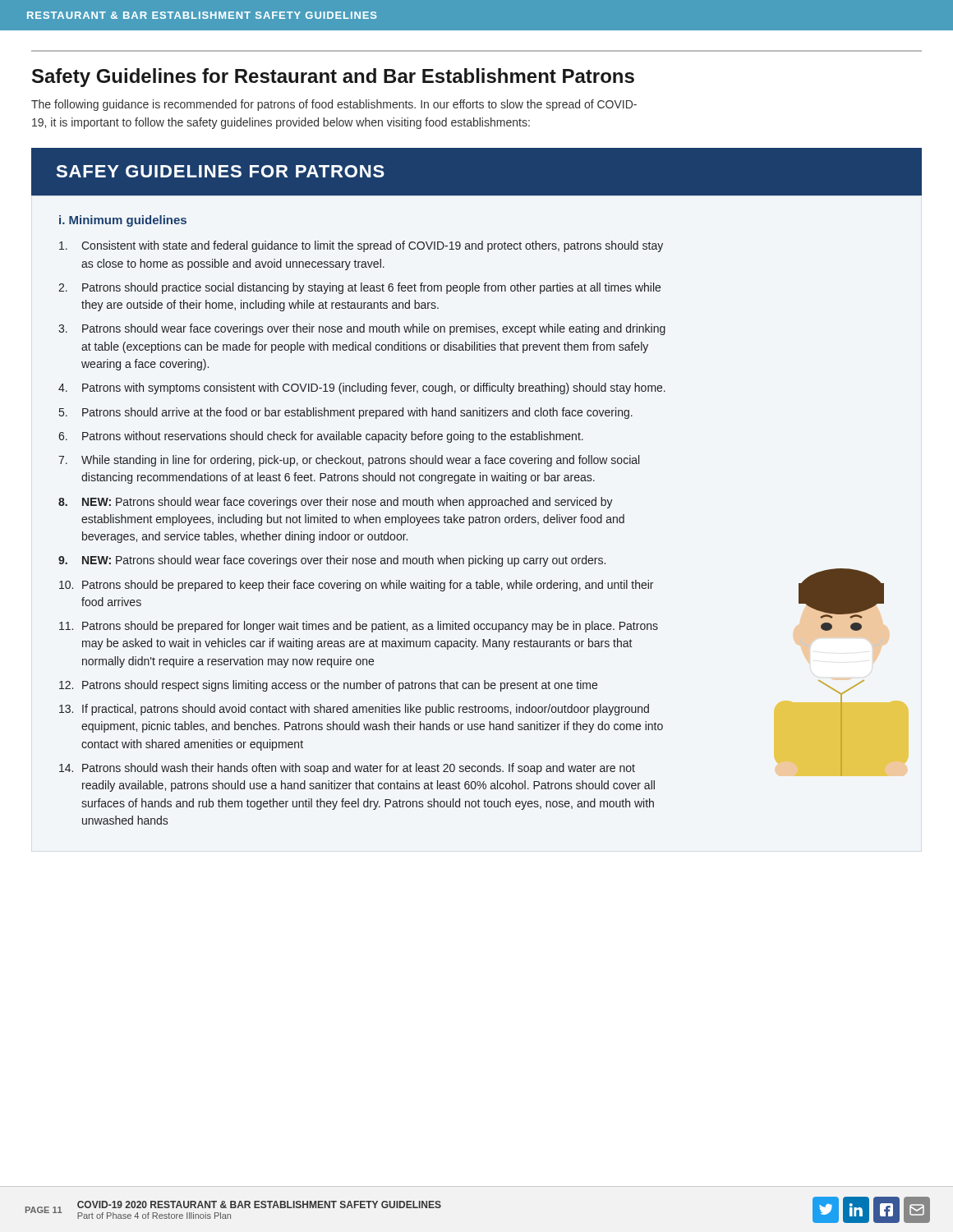Point to the block beginning "13. If practical, patrons should avoid"

(362, 727)
